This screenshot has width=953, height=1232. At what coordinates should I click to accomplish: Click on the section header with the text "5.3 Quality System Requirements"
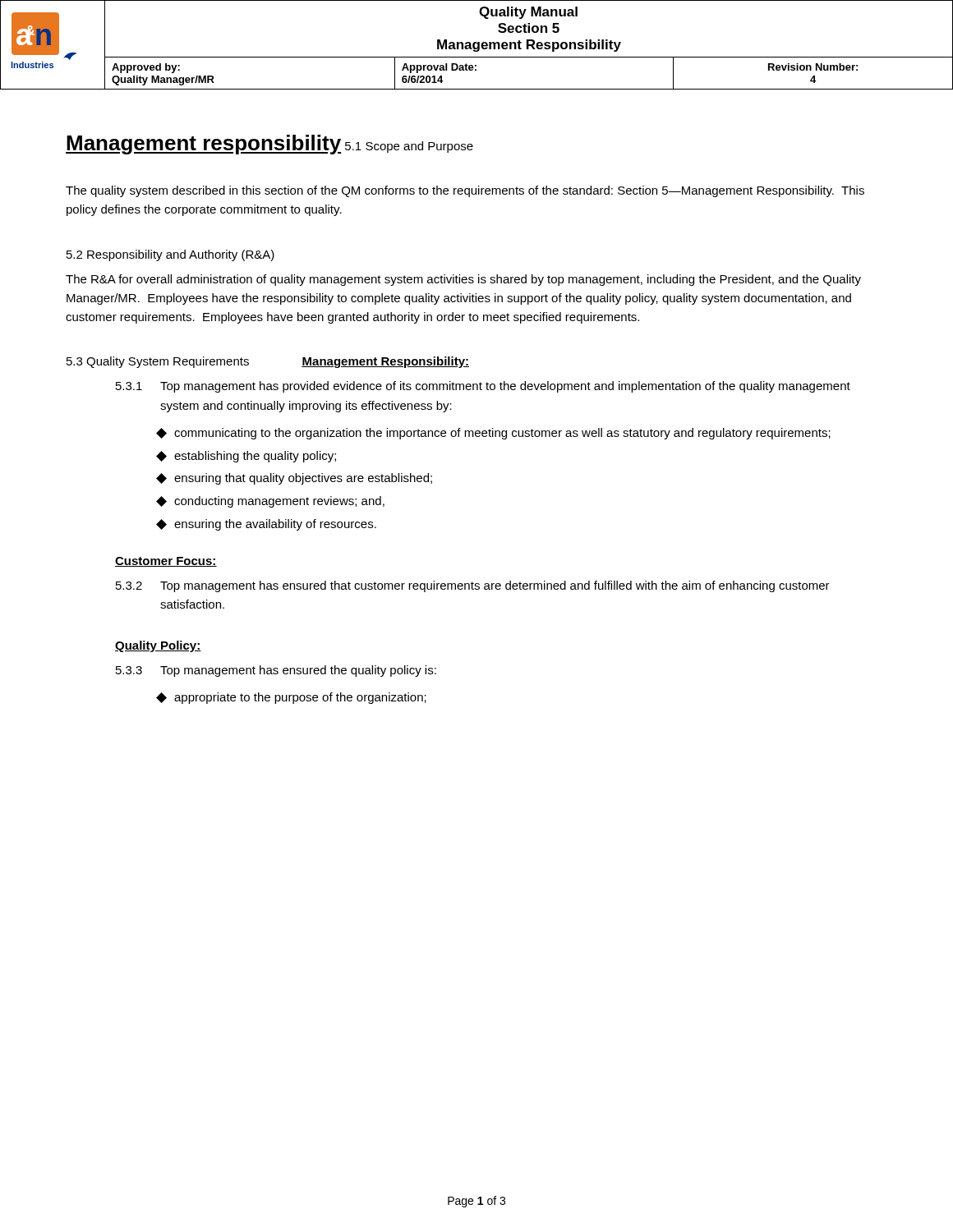pos(158,361)
